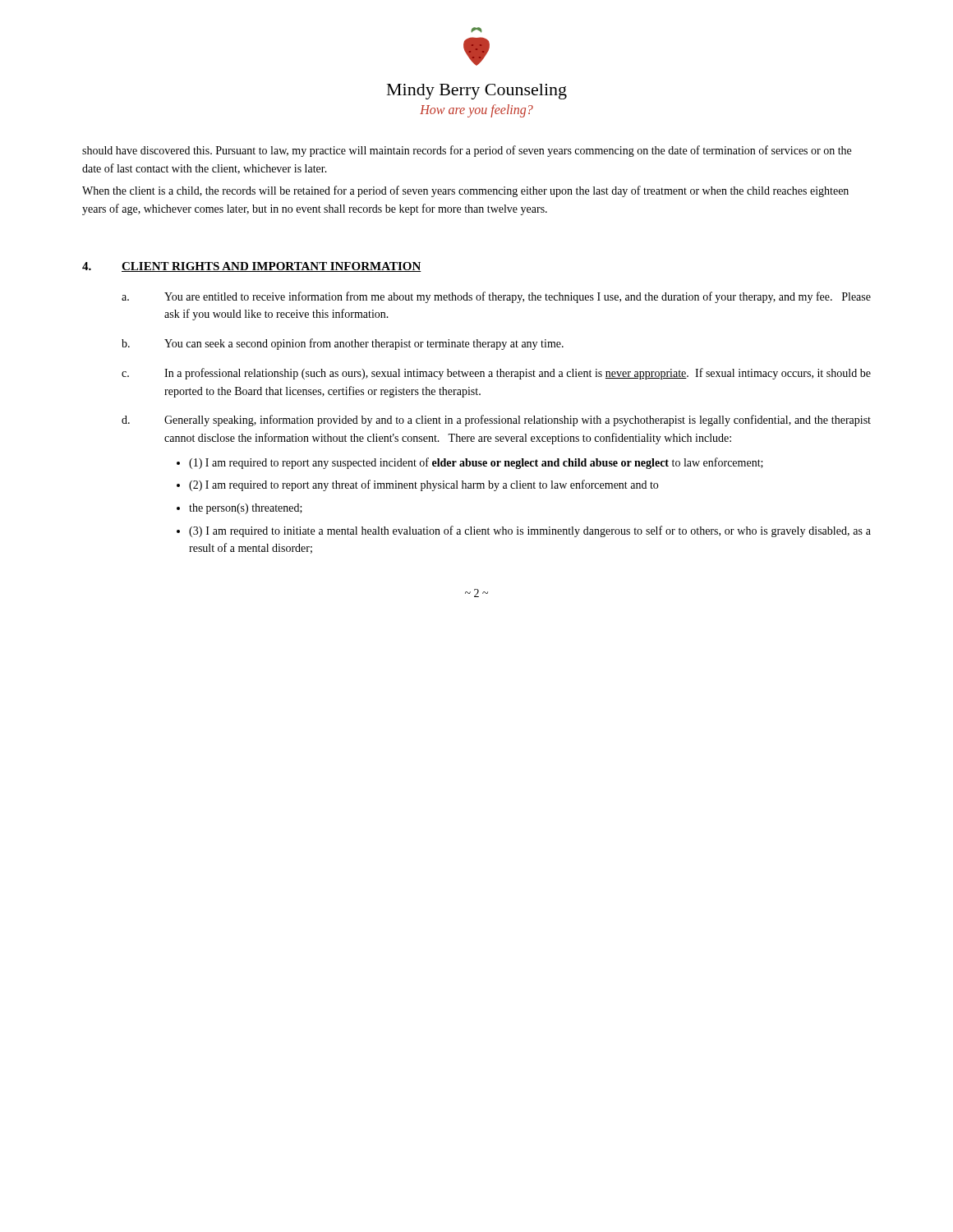Navigate to the text block starting "d. Generally speaking,"
This screenshot has height=1232, width=953.
pyautogui.click(x=496, y=487)
